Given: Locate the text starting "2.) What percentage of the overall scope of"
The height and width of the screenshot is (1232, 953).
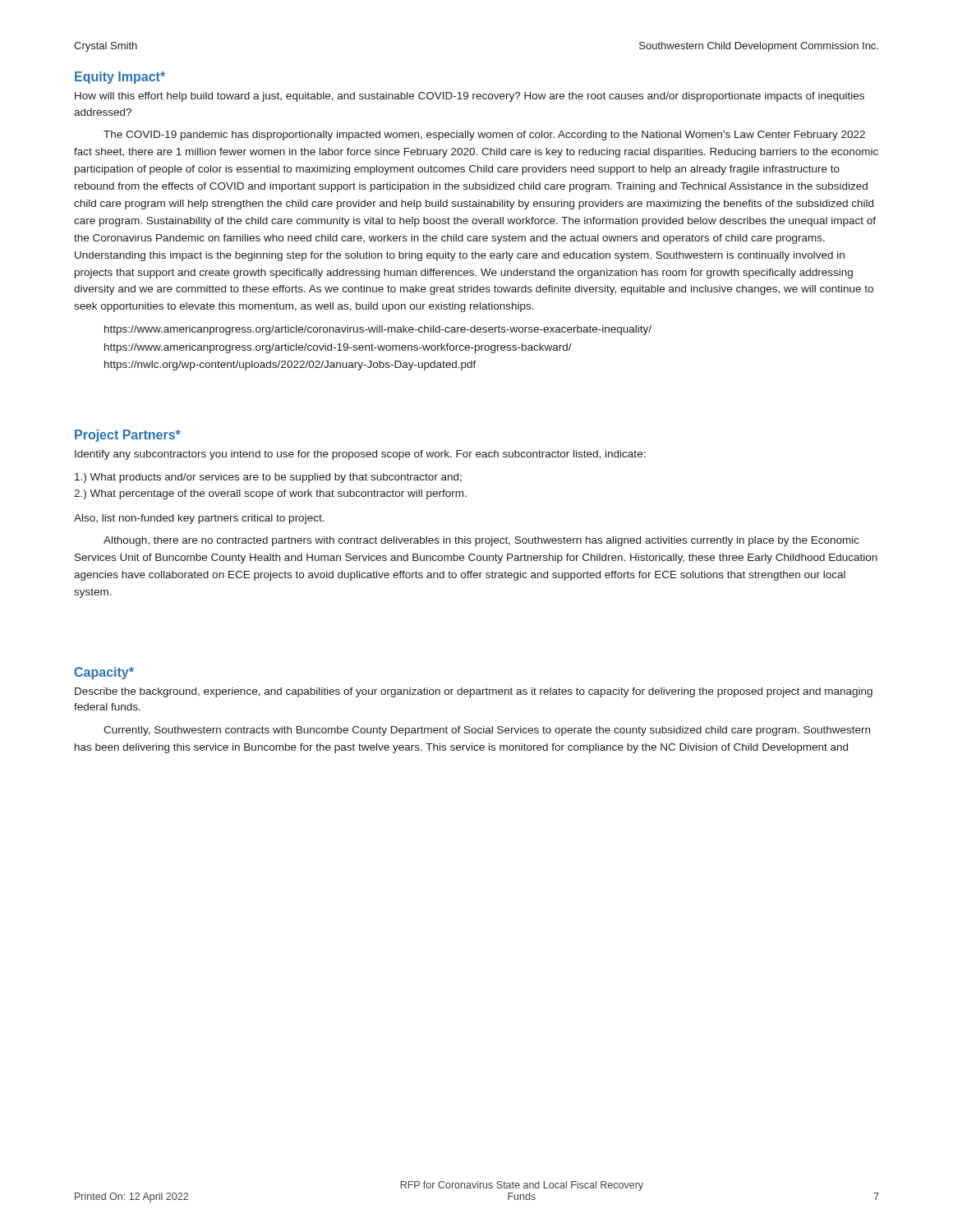Looking at the screenshot, I should pos(271,493).
